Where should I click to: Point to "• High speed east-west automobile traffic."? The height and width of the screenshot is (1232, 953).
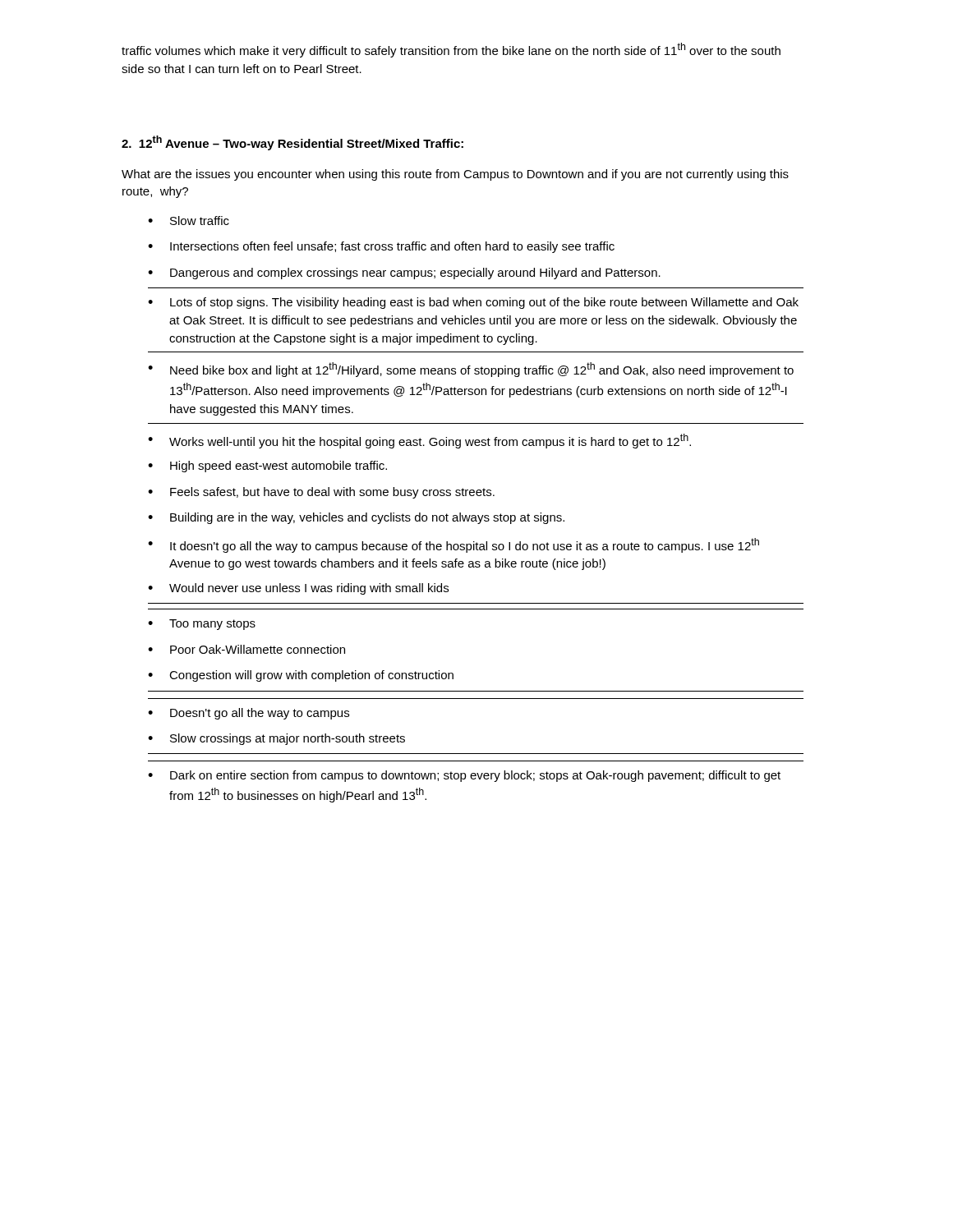267,467
